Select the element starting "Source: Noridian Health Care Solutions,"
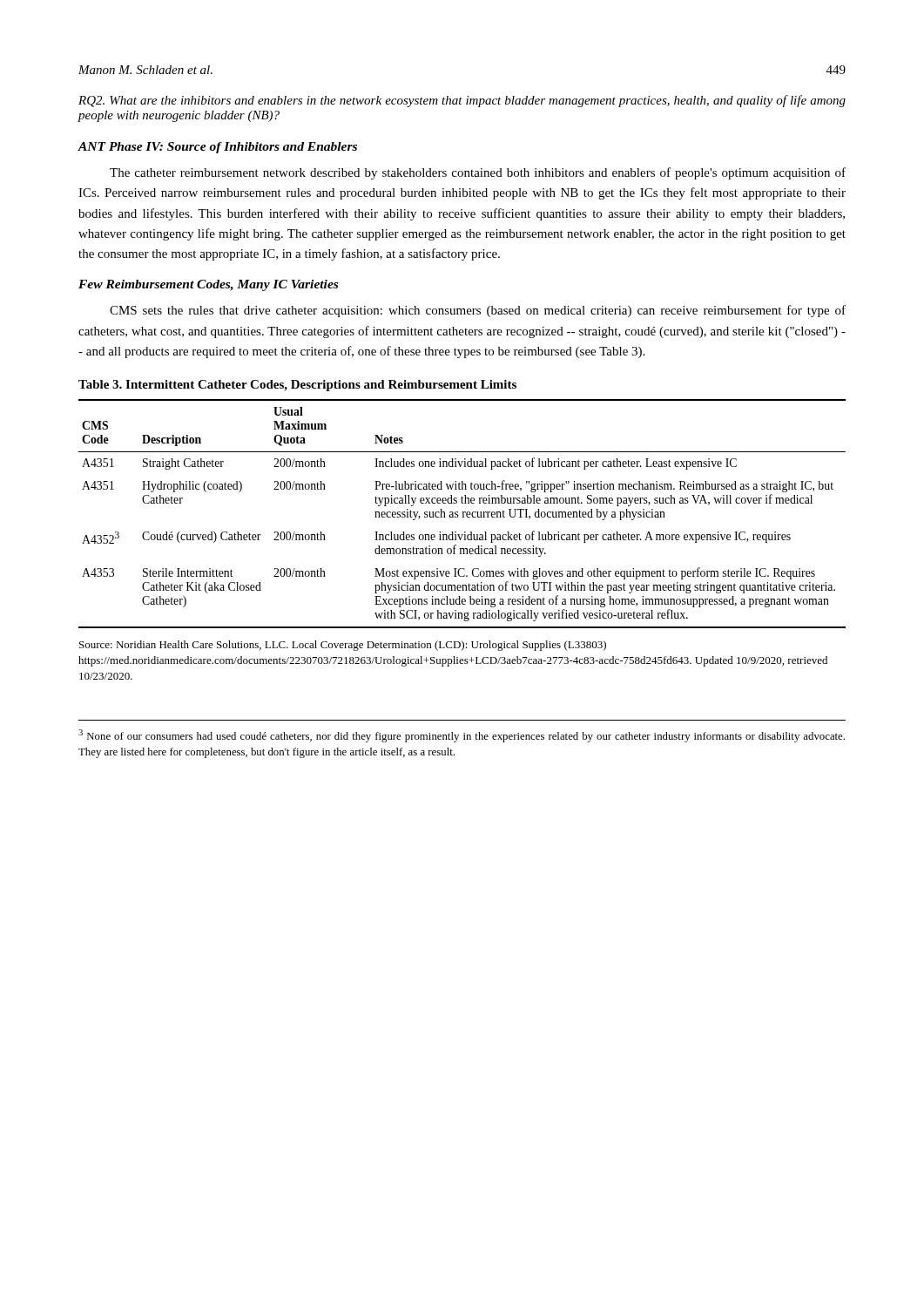The image size is (924, 1307). point(453,660)
